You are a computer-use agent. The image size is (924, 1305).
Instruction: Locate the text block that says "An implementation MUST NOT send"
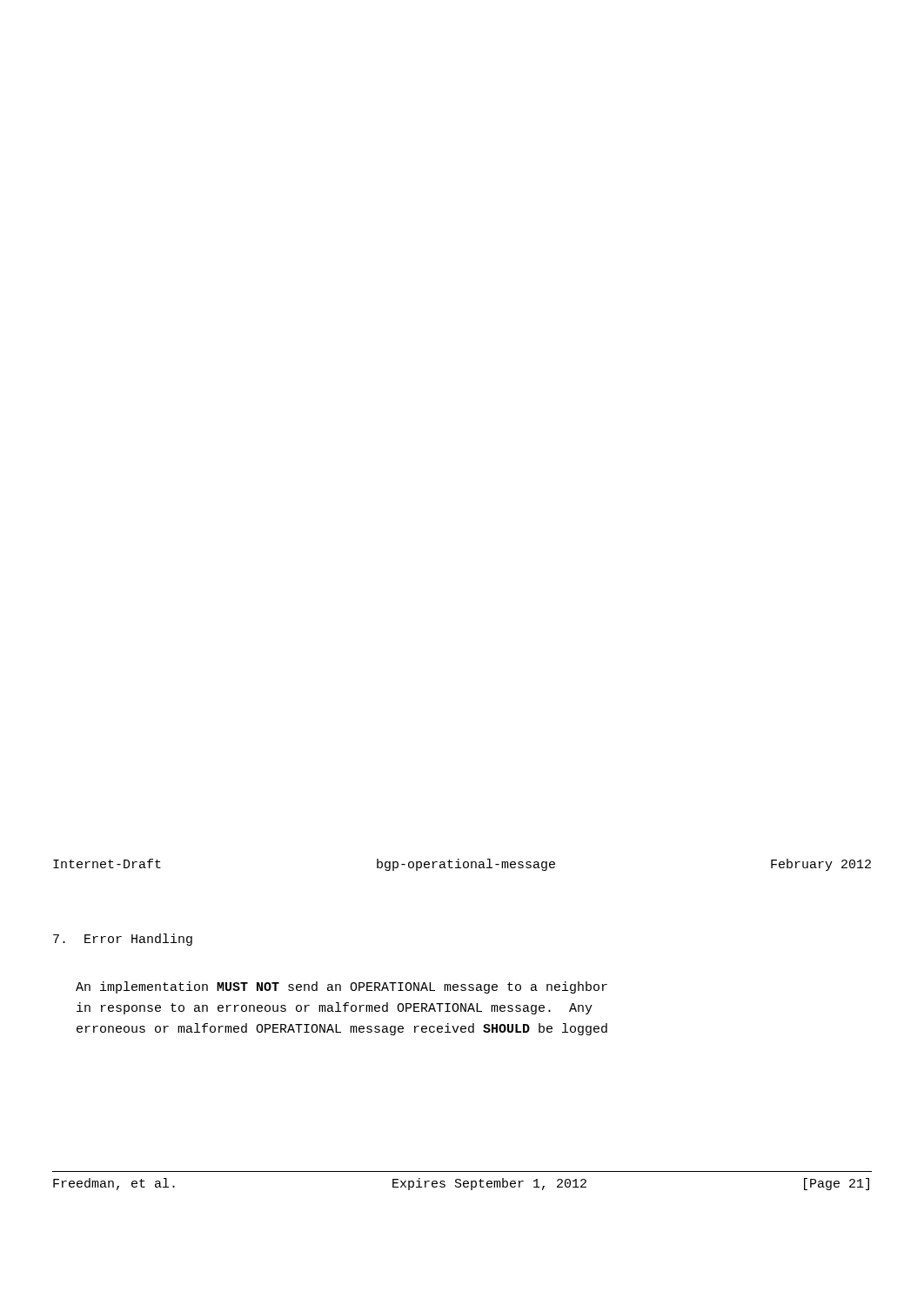tap(330, 1009)
